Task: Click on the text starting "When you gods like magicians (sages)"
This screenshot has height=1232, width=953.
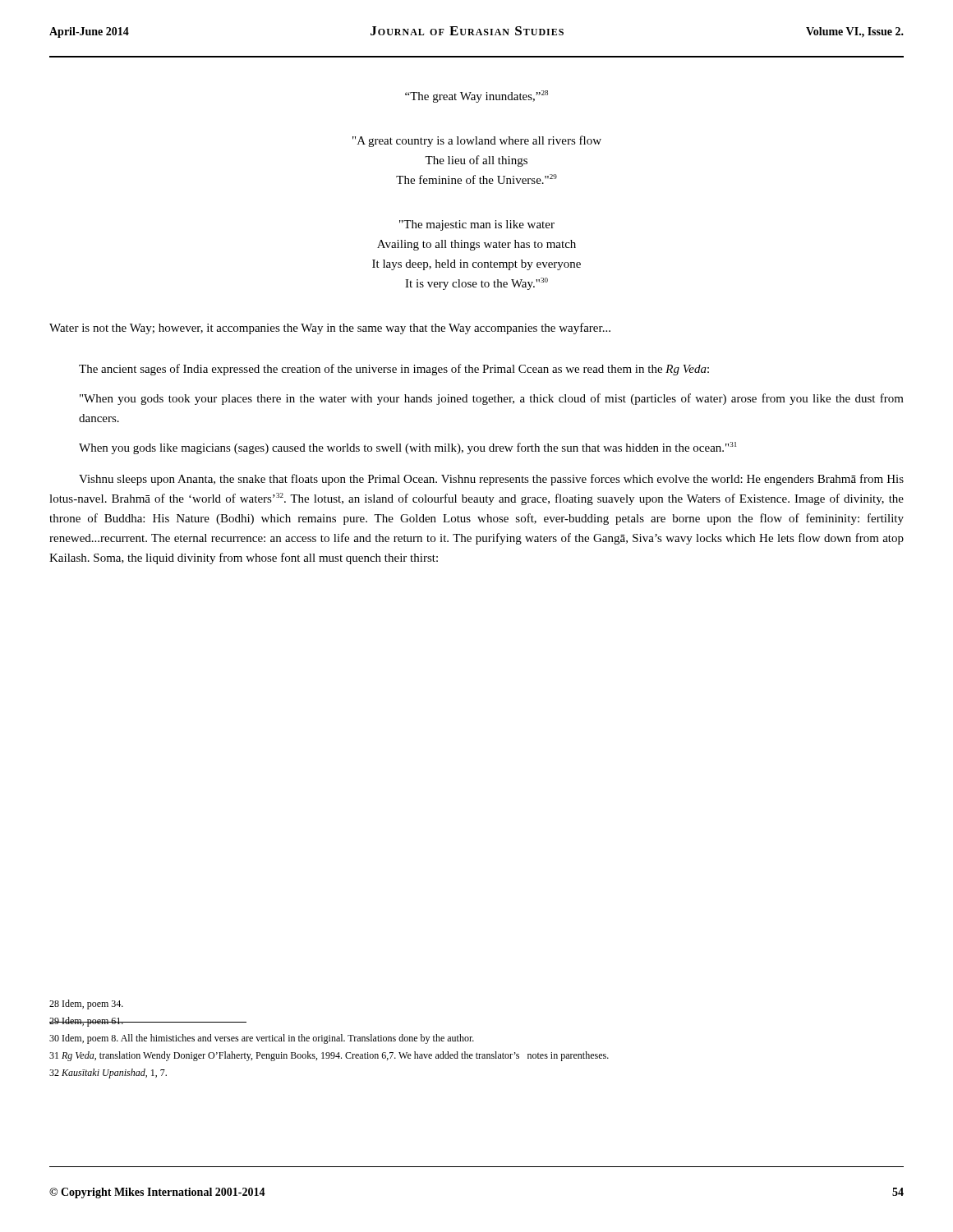Action: click(x=408, y=447)
